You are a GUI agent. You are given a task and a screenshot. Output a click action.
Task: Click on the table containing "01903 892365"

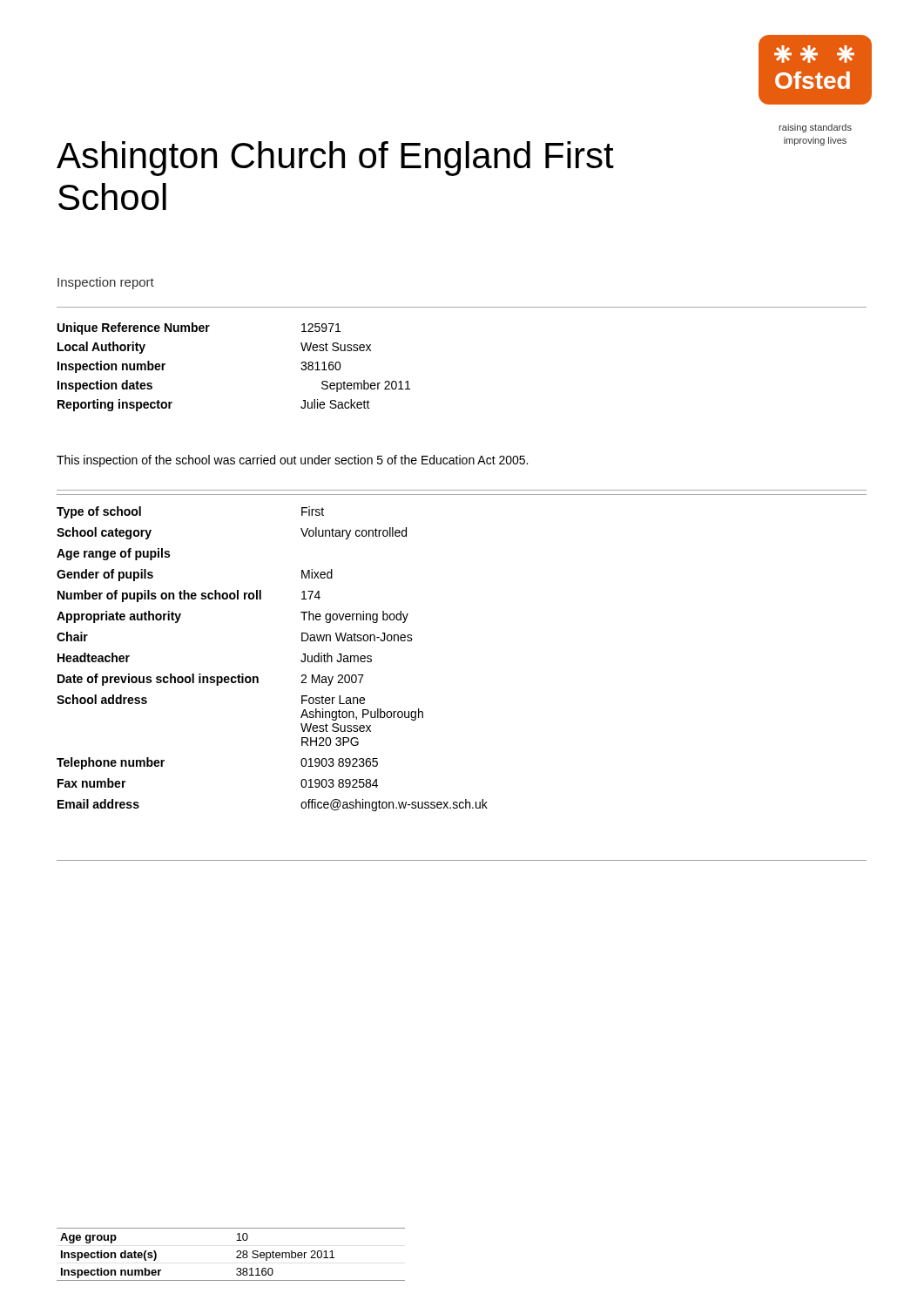point(462,658)
